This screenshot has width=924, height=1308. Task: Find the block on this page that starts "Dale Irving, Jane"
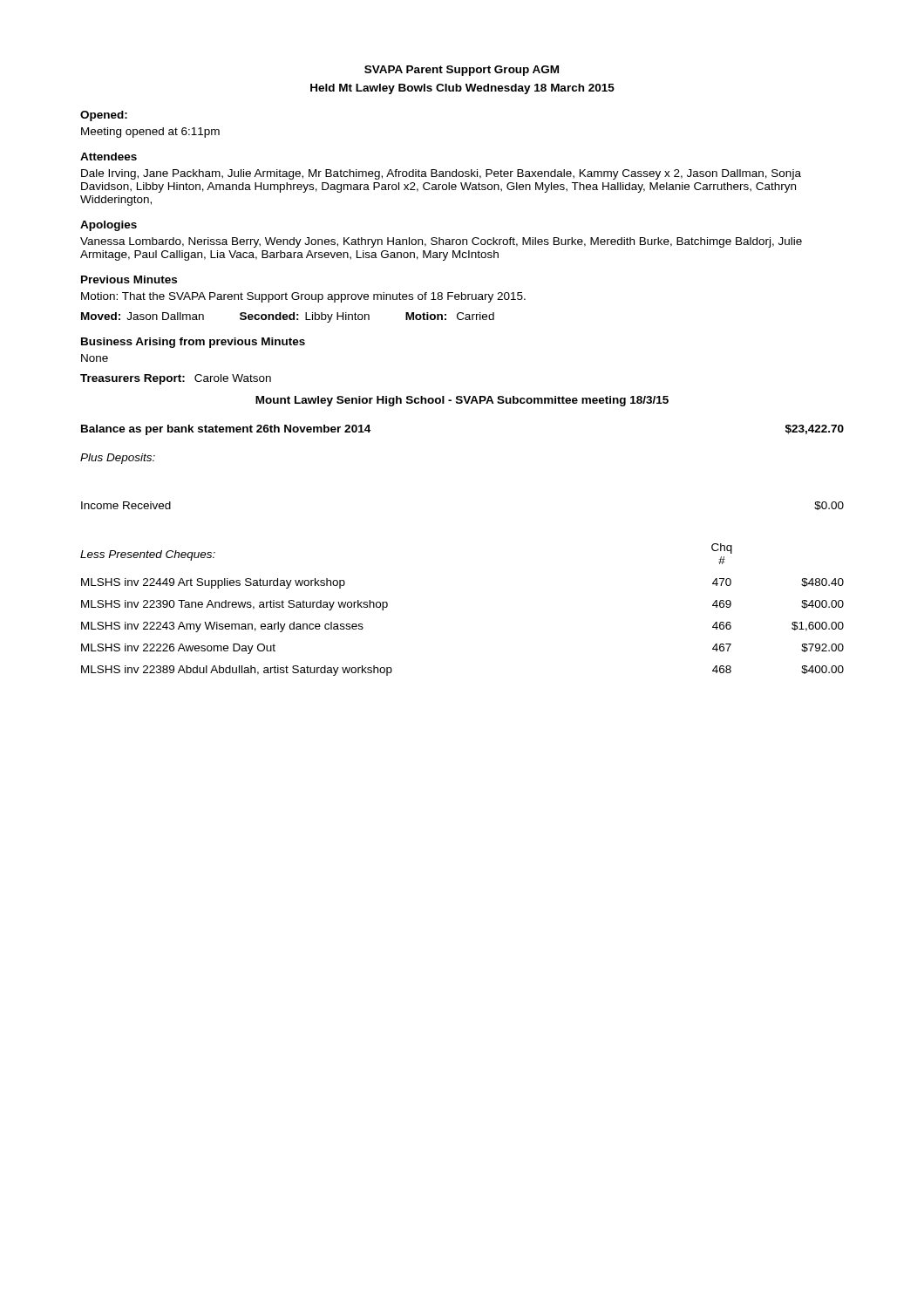(441, 186)
